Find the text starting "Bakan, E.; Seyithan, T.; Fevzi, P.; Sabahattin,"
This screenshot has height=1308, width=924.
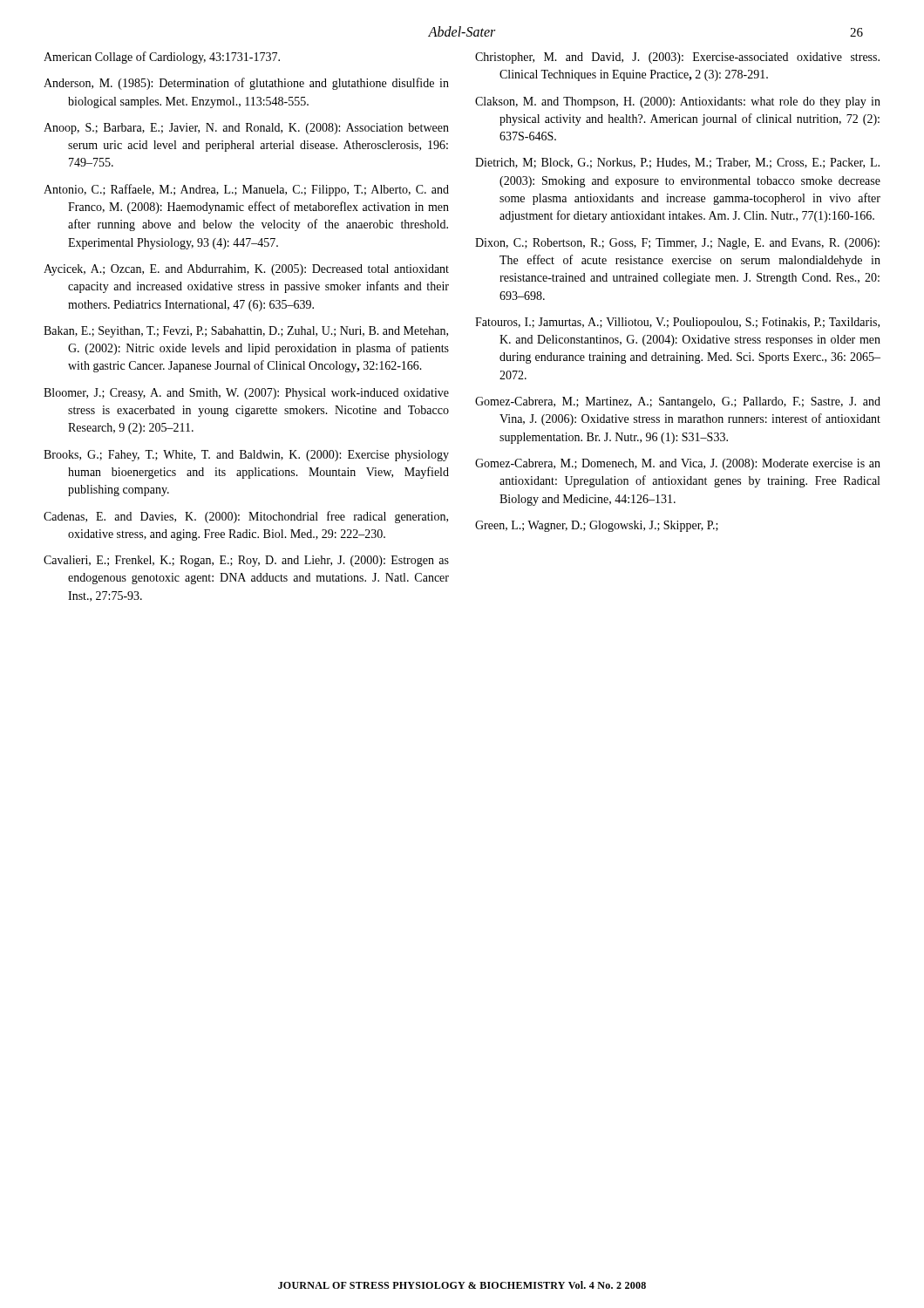(246, 349)
